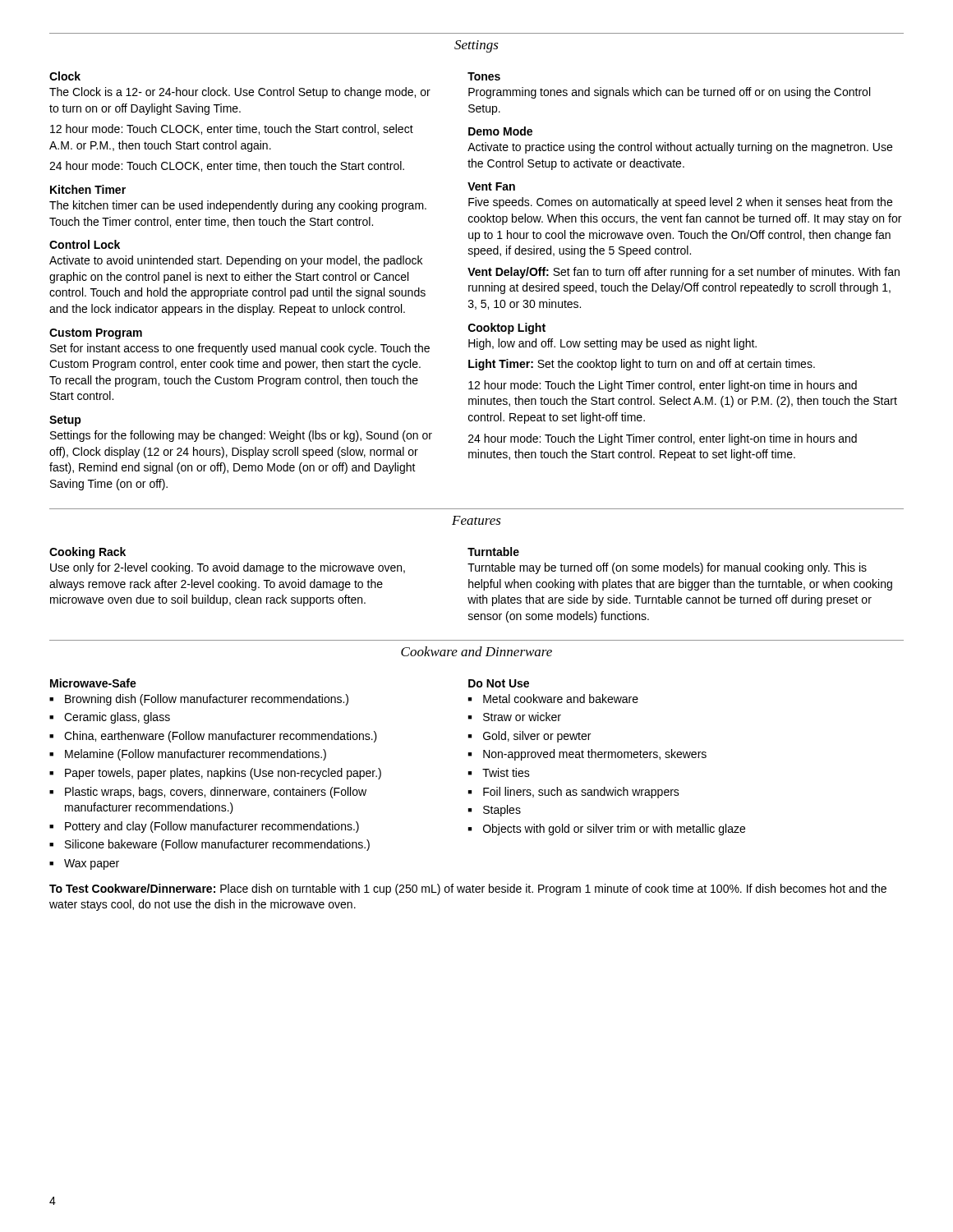Locate the element starting "The kitchen timer can"
Image resolution: width=953 pixels, height=1232 pixels.
click(x=242, y=214)
